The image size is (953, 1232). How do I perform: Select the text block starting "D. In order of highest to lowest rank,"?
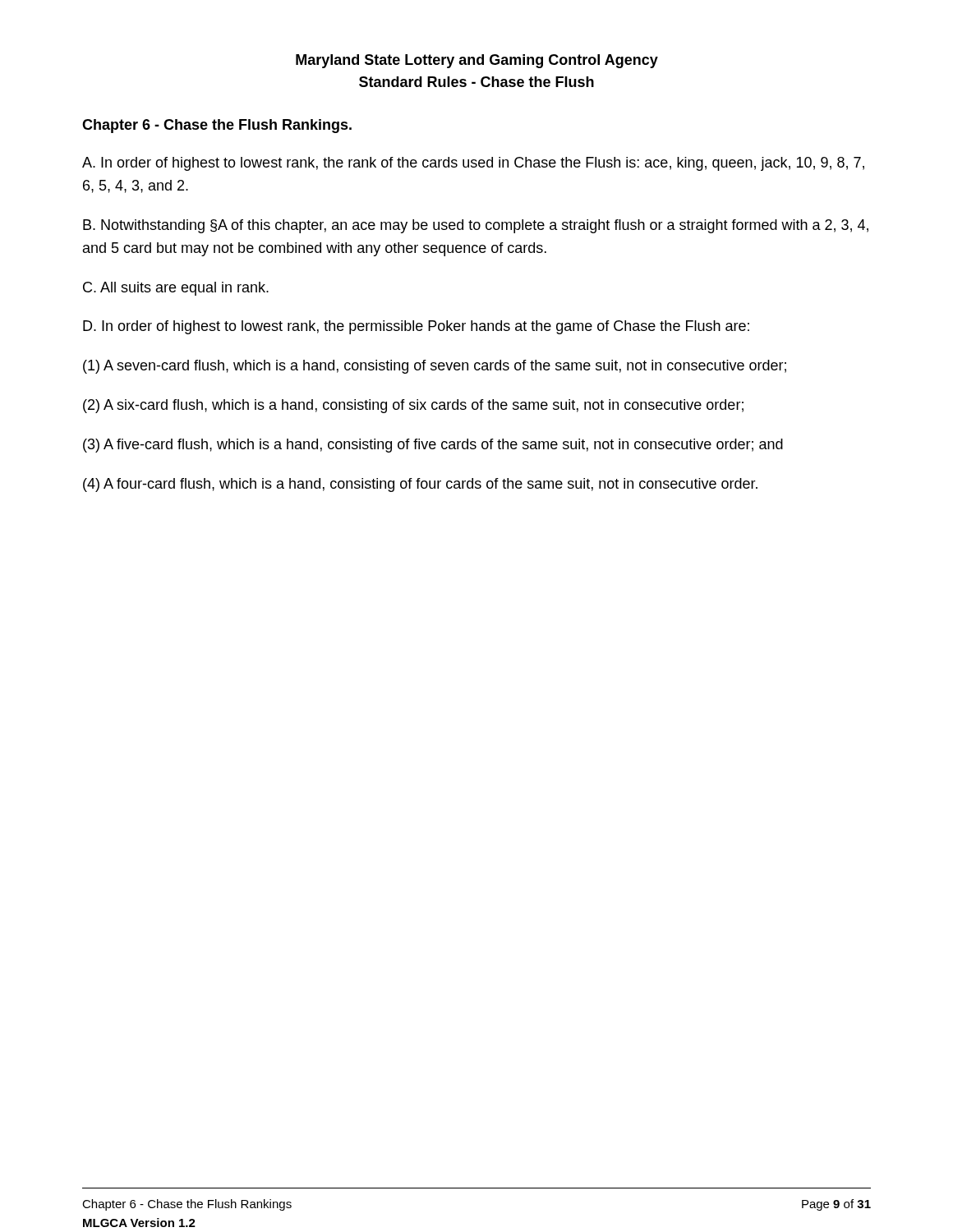coord(416,326)
